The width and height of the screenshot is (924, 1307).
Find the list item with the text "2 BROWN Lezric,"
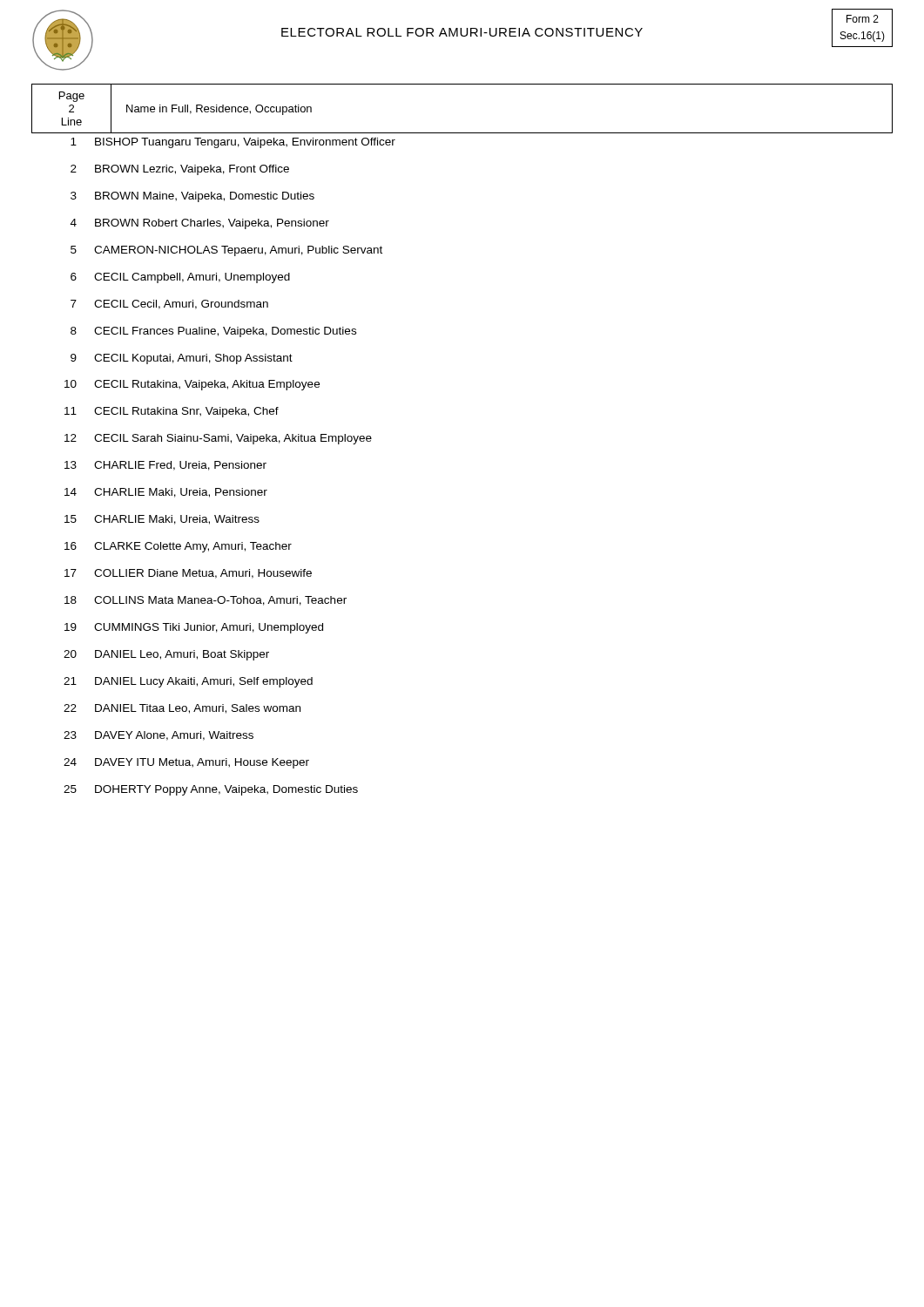[180, 170]
